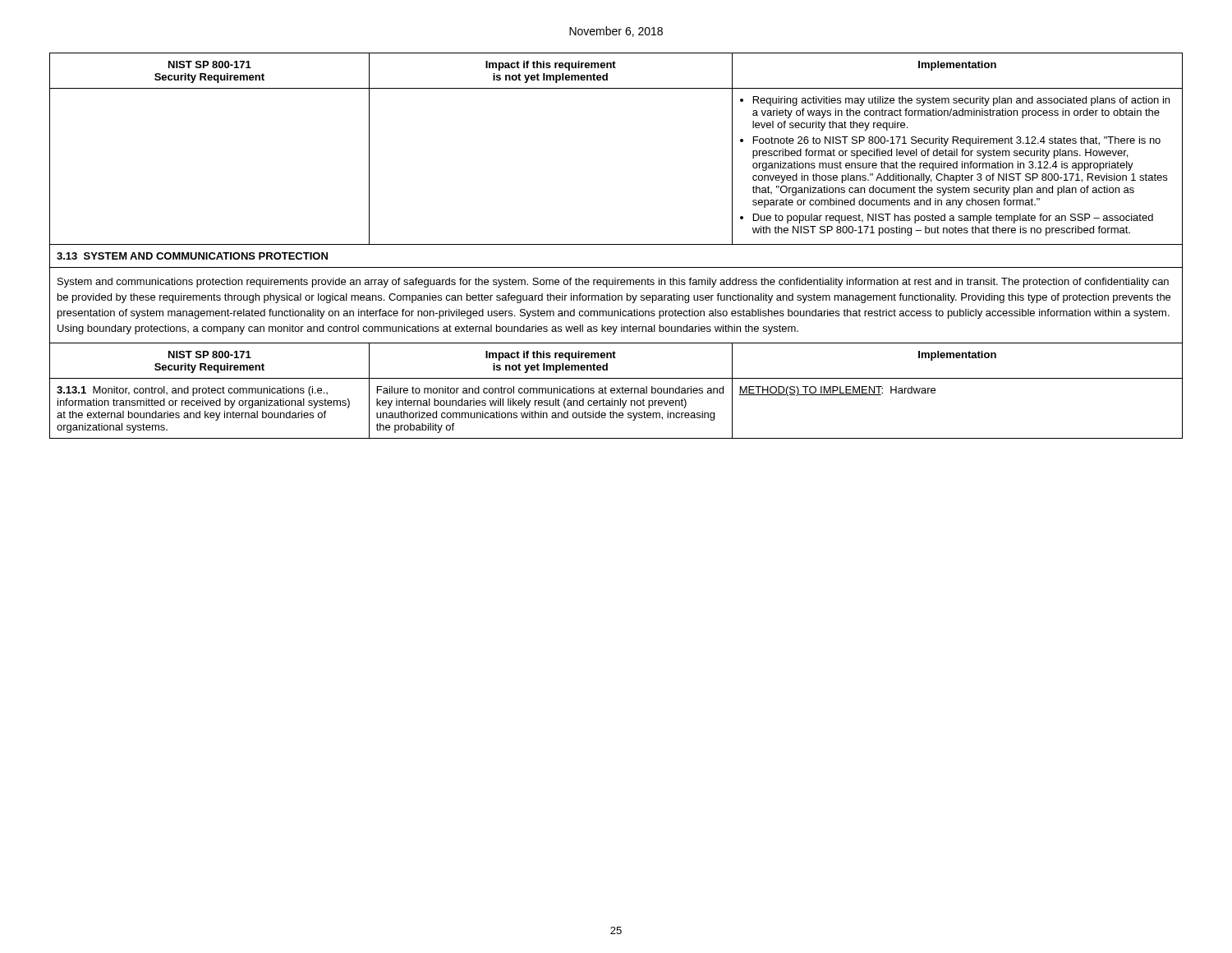
Task: Select the table that reads "Impact if this"
Action: [x=616, y=246]
